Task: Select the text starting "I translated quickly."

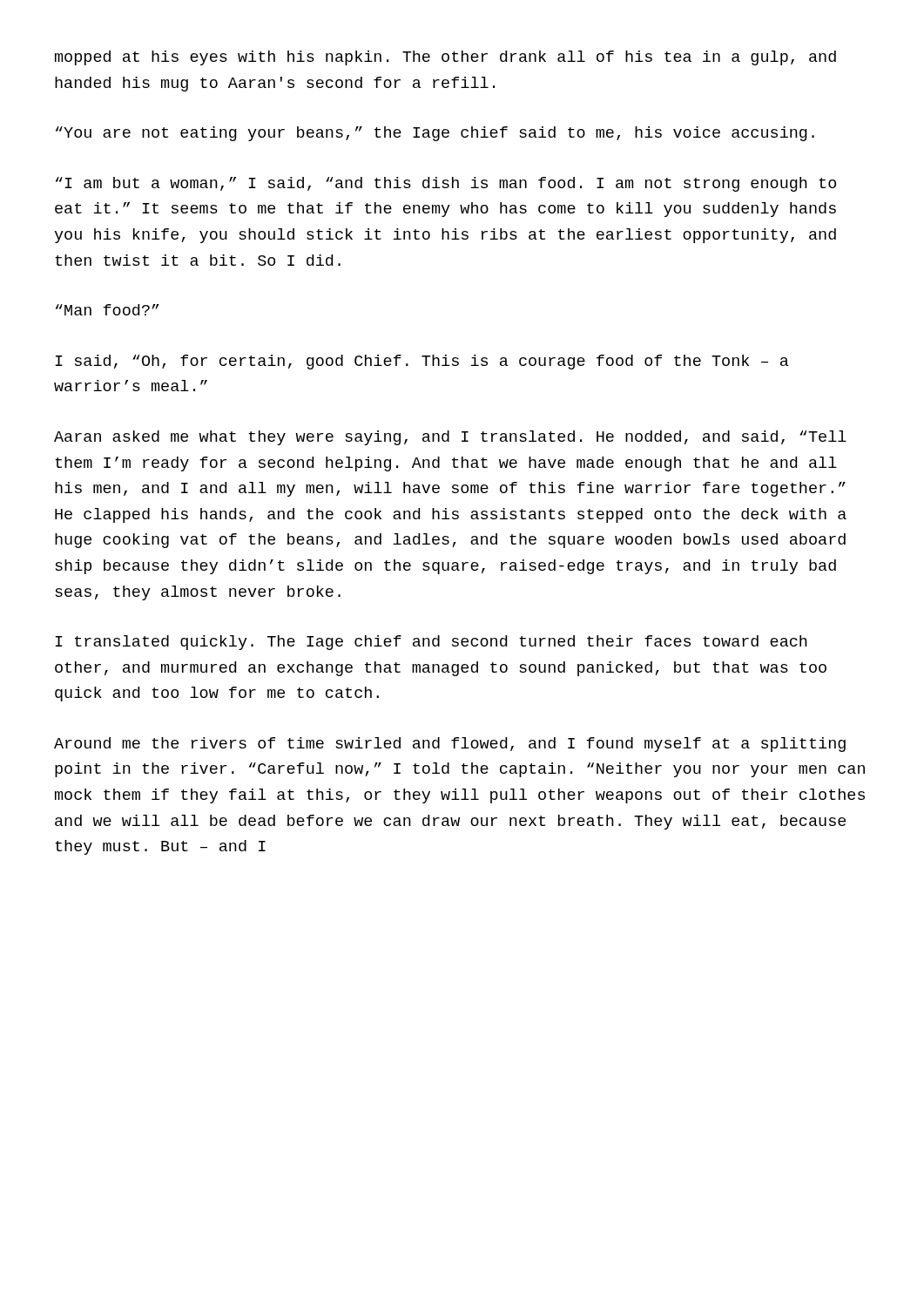Action: click(x=441, y=668)
